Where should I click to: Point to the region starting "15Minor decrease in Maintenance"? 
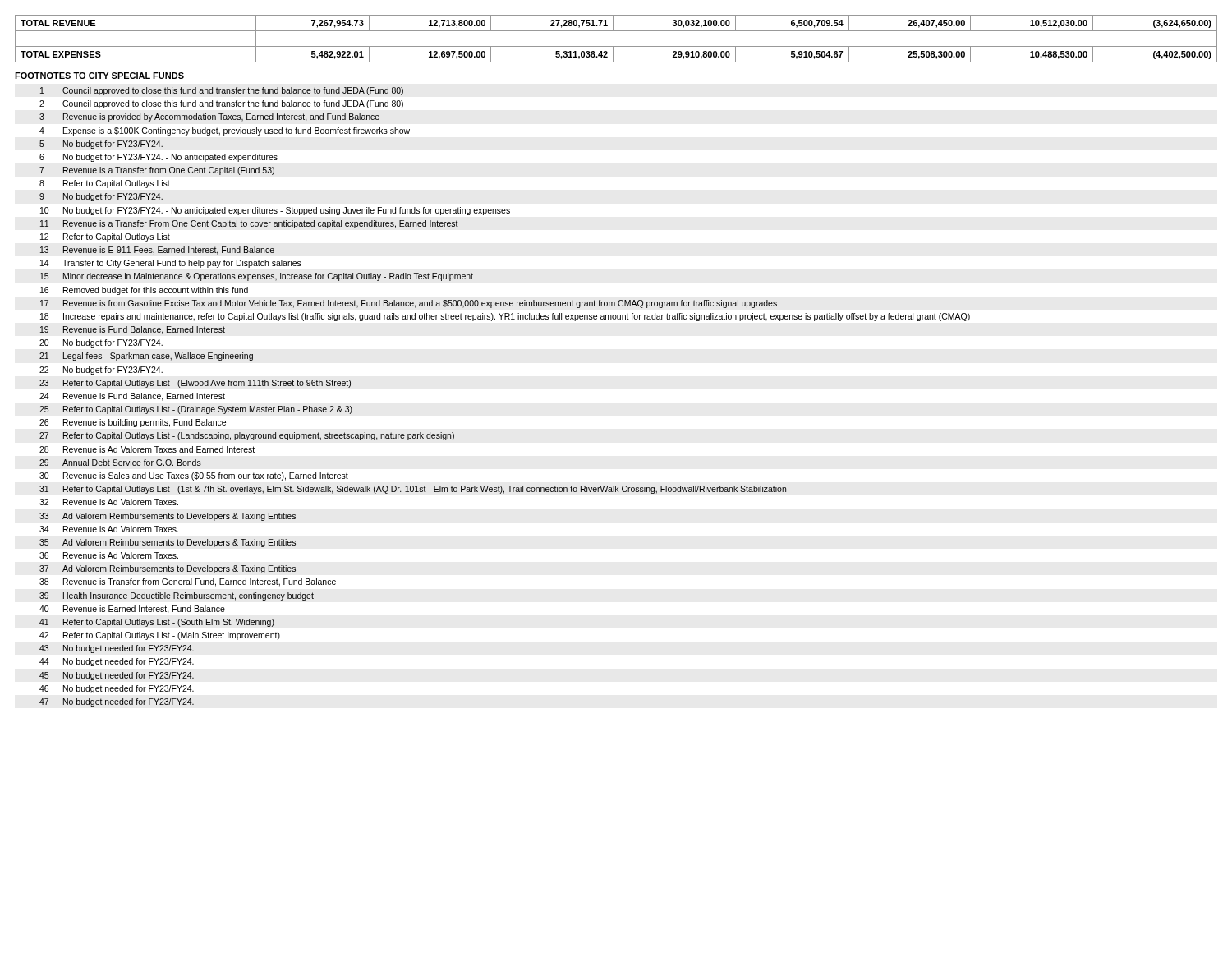257,277
